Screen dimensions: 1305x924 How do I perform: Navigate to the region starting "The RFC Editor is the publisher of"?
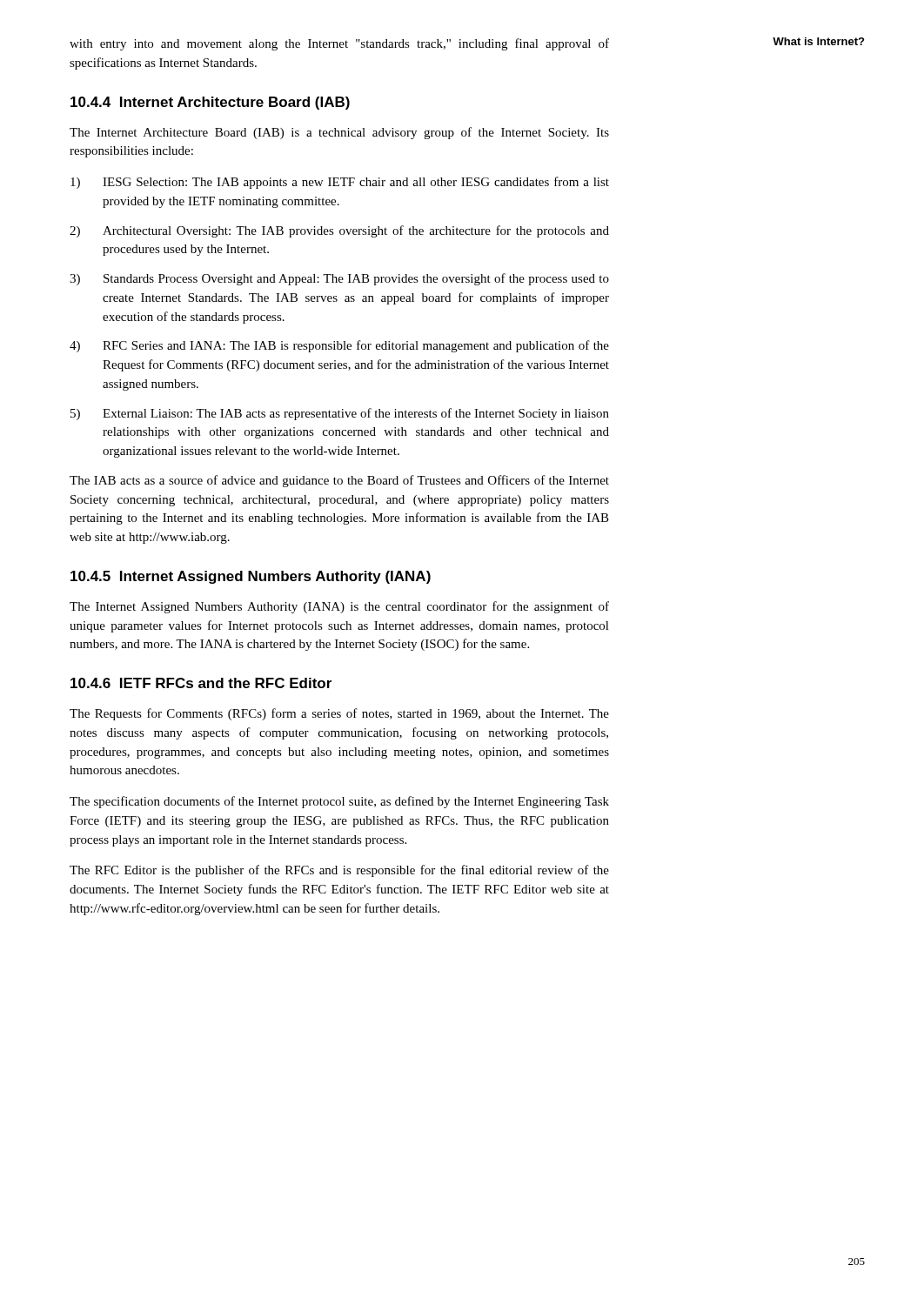(339, 889)
